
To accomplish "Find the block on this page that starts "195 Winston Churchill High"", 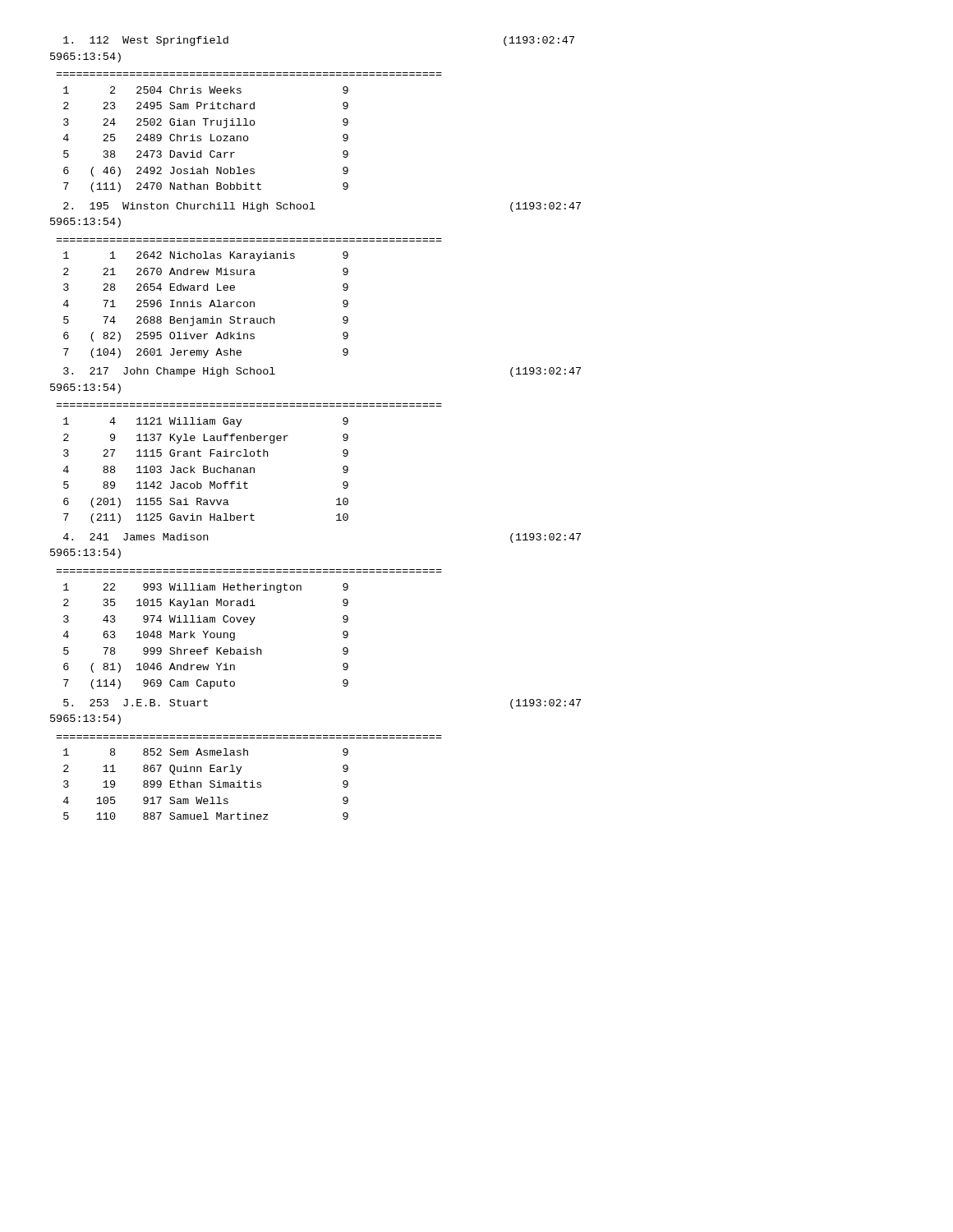I will (219, 207).
